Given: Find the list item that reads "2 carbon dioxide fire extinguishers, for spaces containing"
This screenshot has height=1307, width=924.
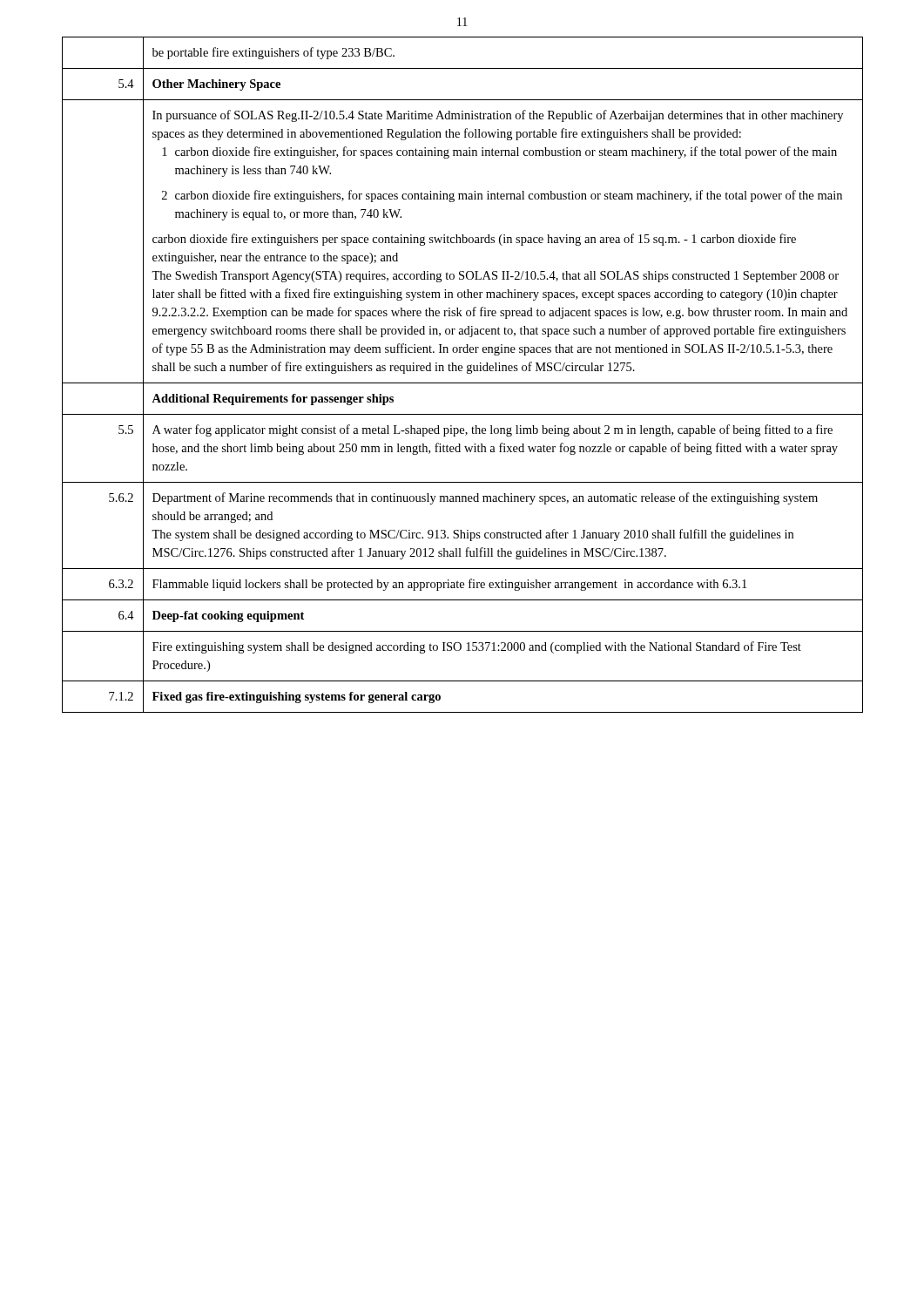Looking at the screenshot, I should click(x=503, y=205).
